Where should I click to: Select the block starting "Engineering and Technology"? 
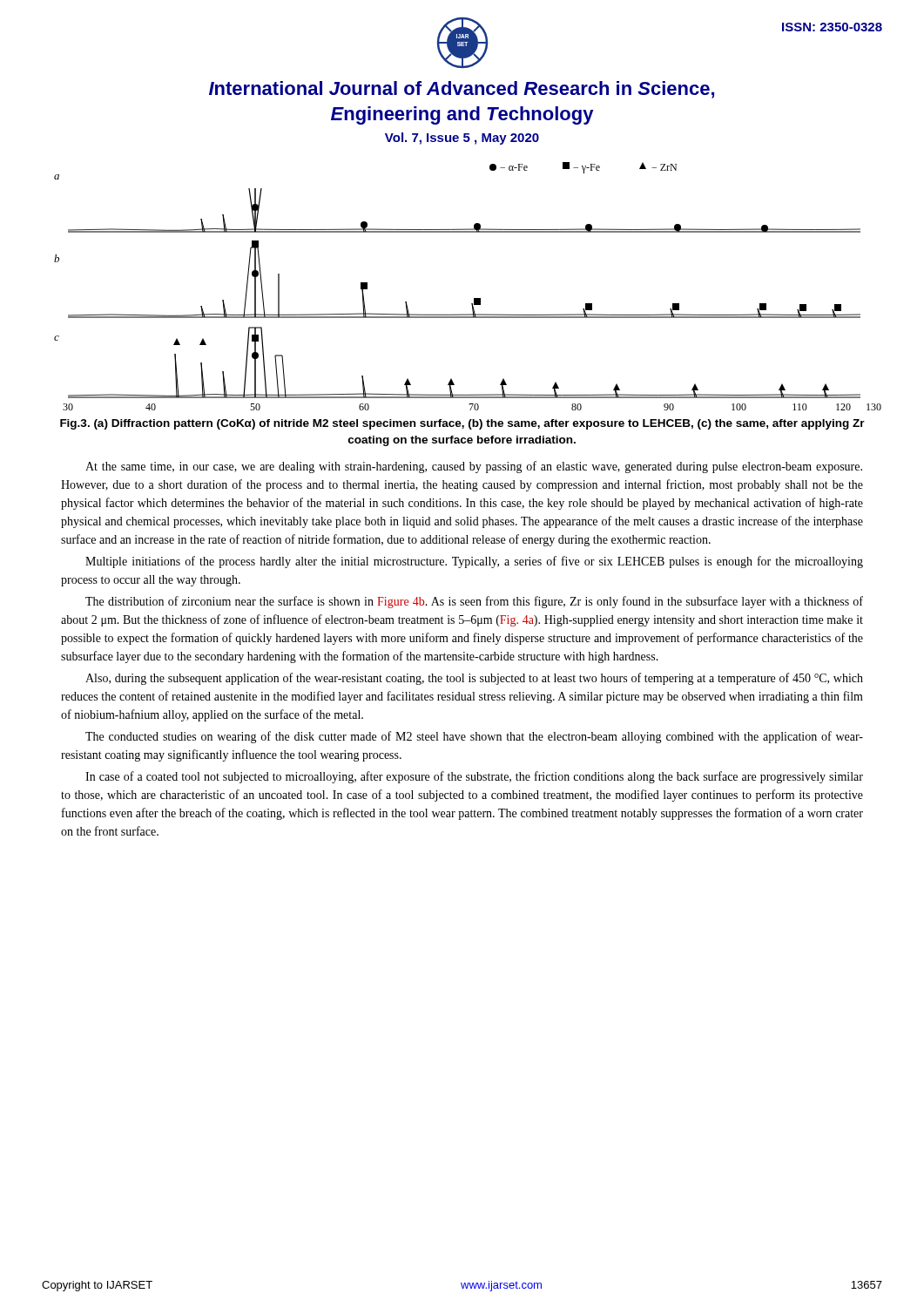pyautogui.click(x=462, y=113)
